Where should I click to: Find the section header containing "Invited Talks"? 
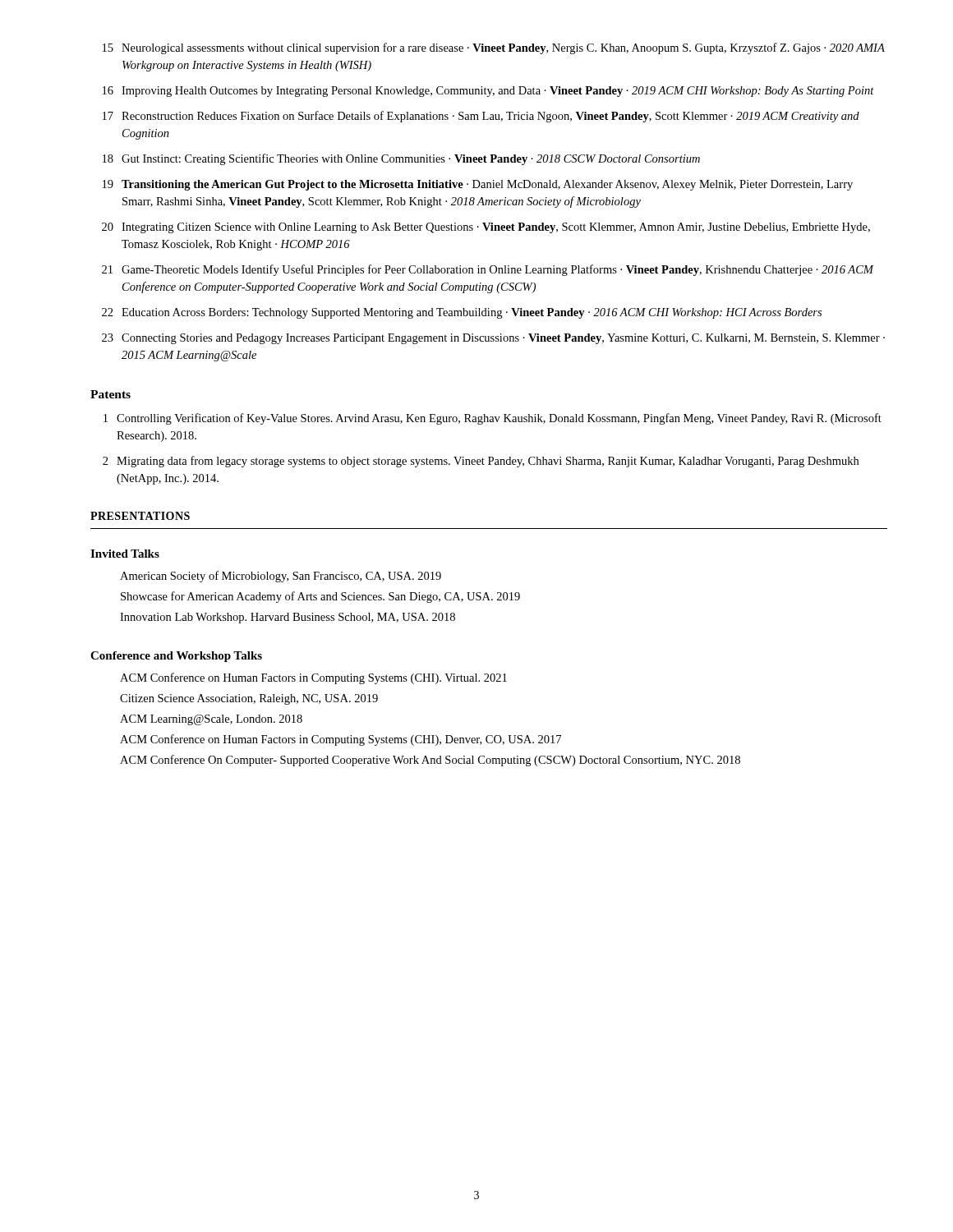[x=125, y=554]
